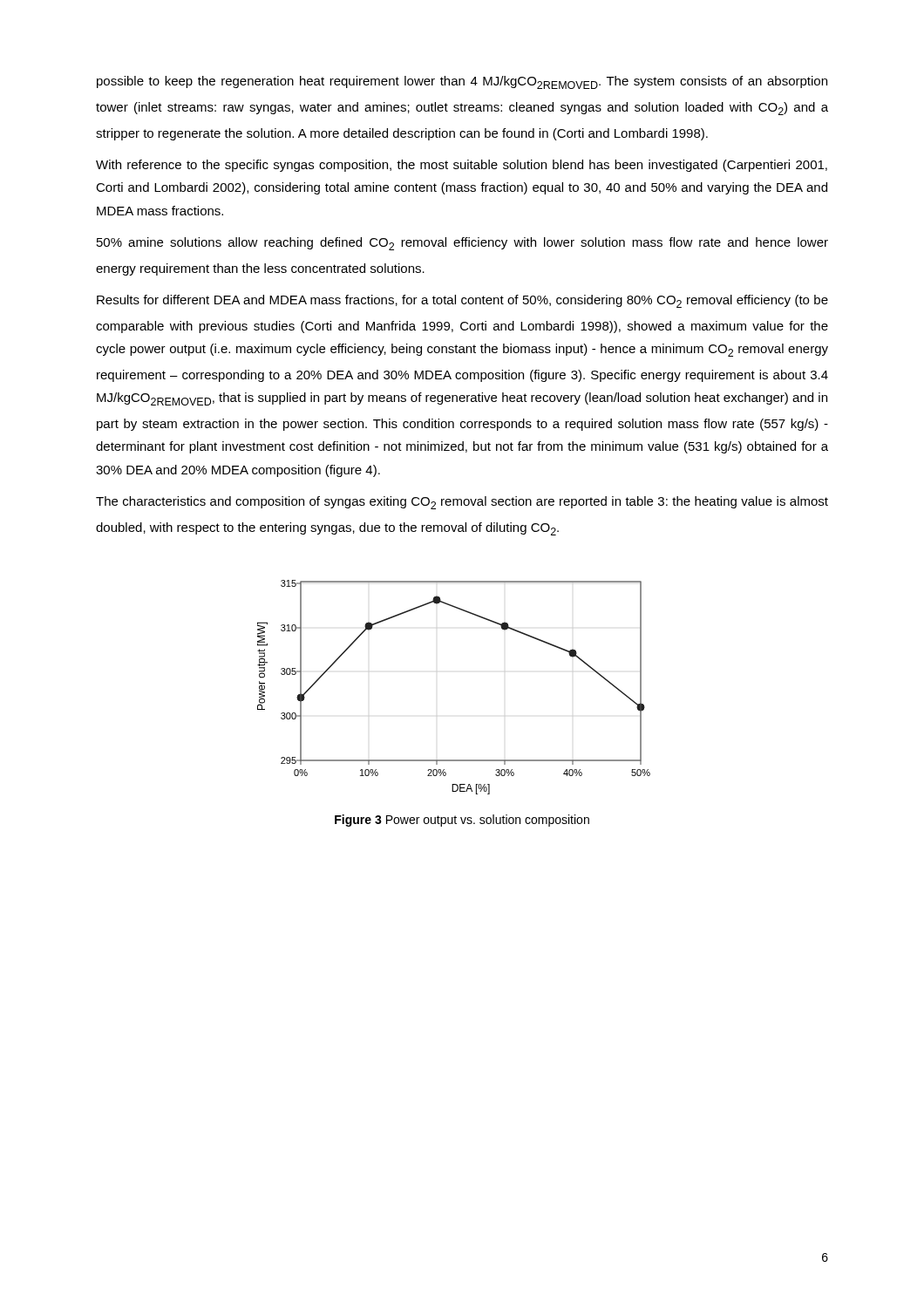Locate the element starting "possible to keep the regeneration heat requirement lower"
Screen dimensions: 1308x924
[462, 107]
